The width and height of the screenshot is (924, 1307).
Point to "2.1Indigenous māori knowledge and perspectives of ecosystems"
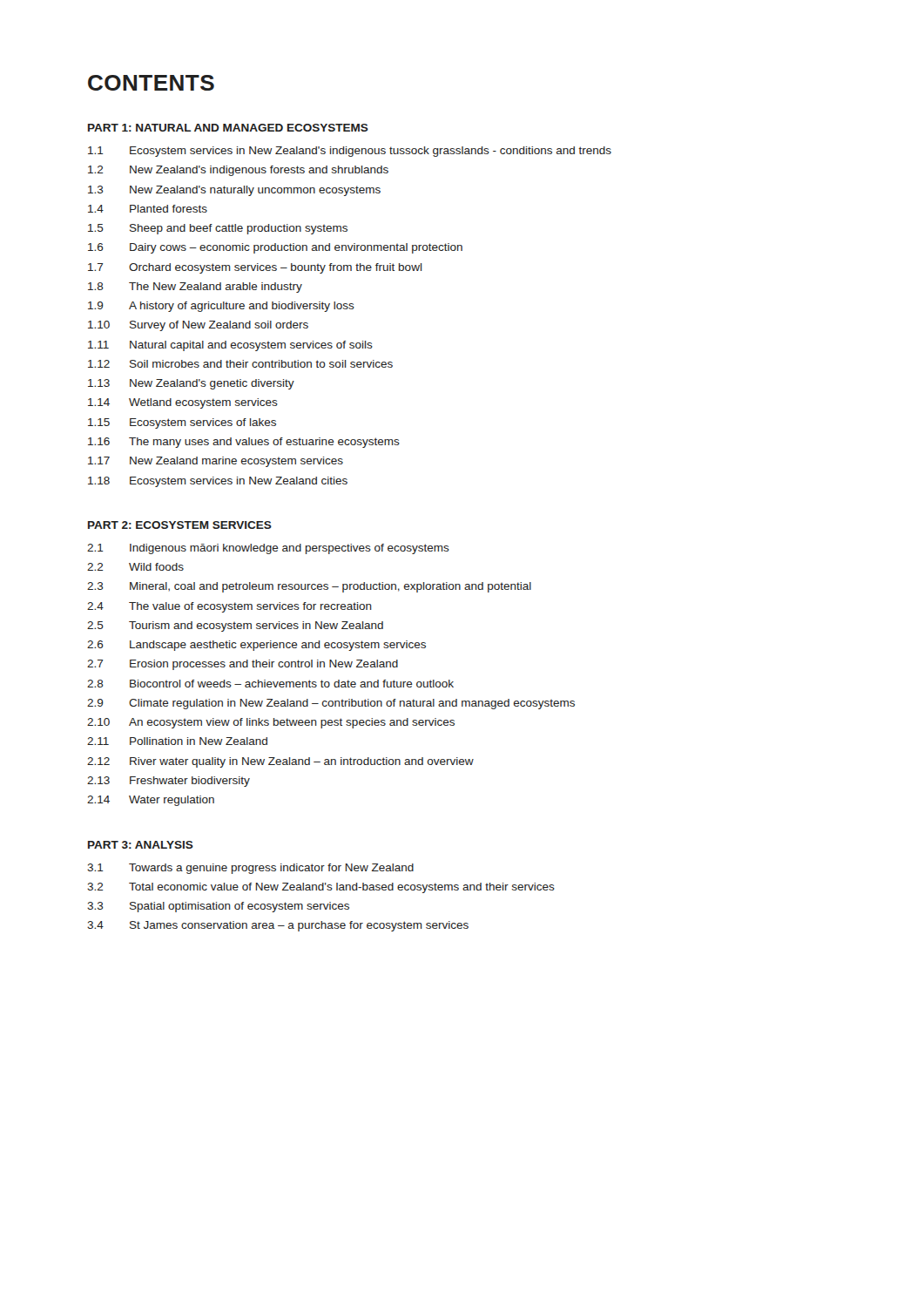click(x=268, y=549)
